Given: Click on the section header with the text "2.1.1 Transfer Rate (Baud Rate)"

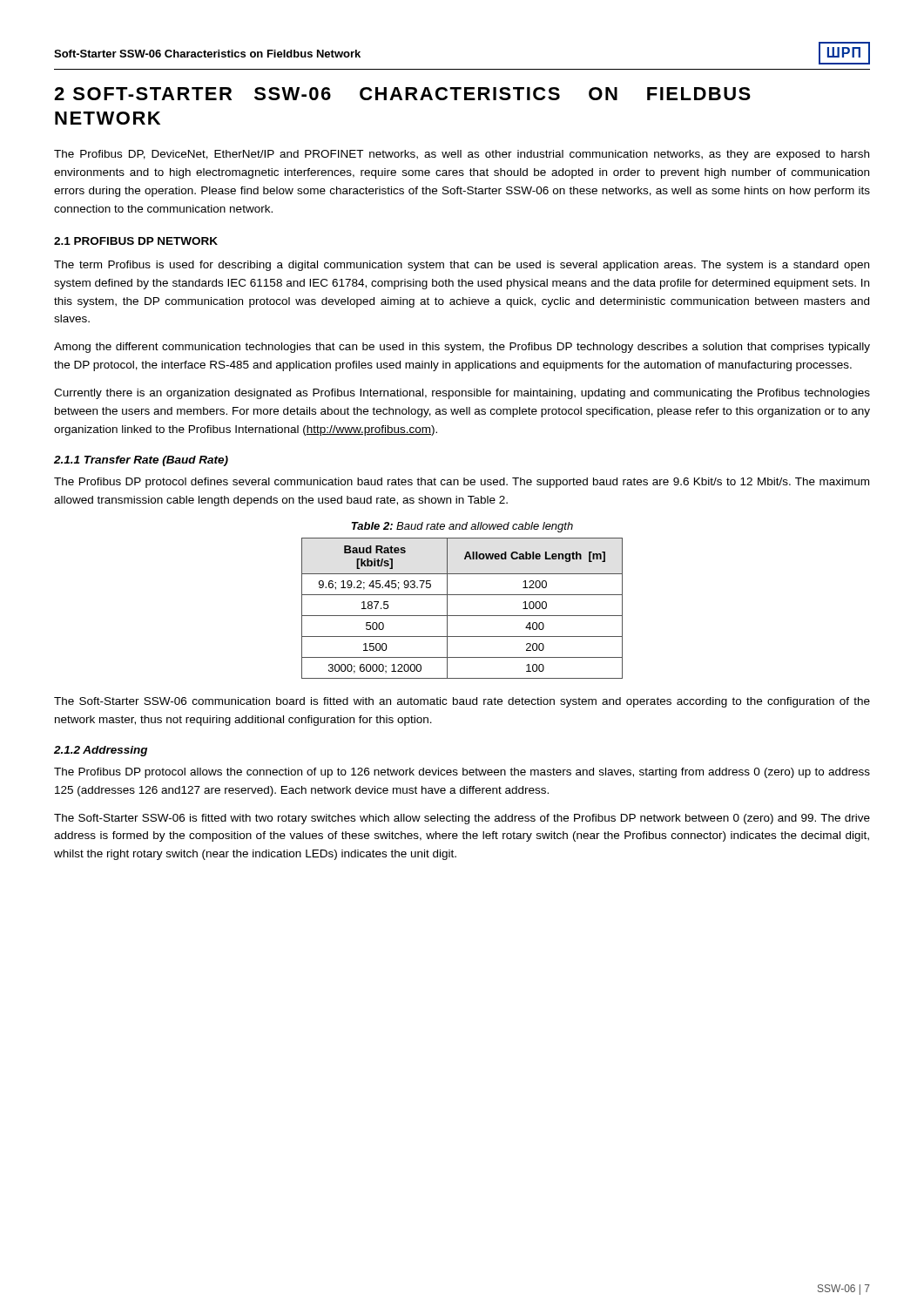Looking at the screenshot, I should 141,460.
